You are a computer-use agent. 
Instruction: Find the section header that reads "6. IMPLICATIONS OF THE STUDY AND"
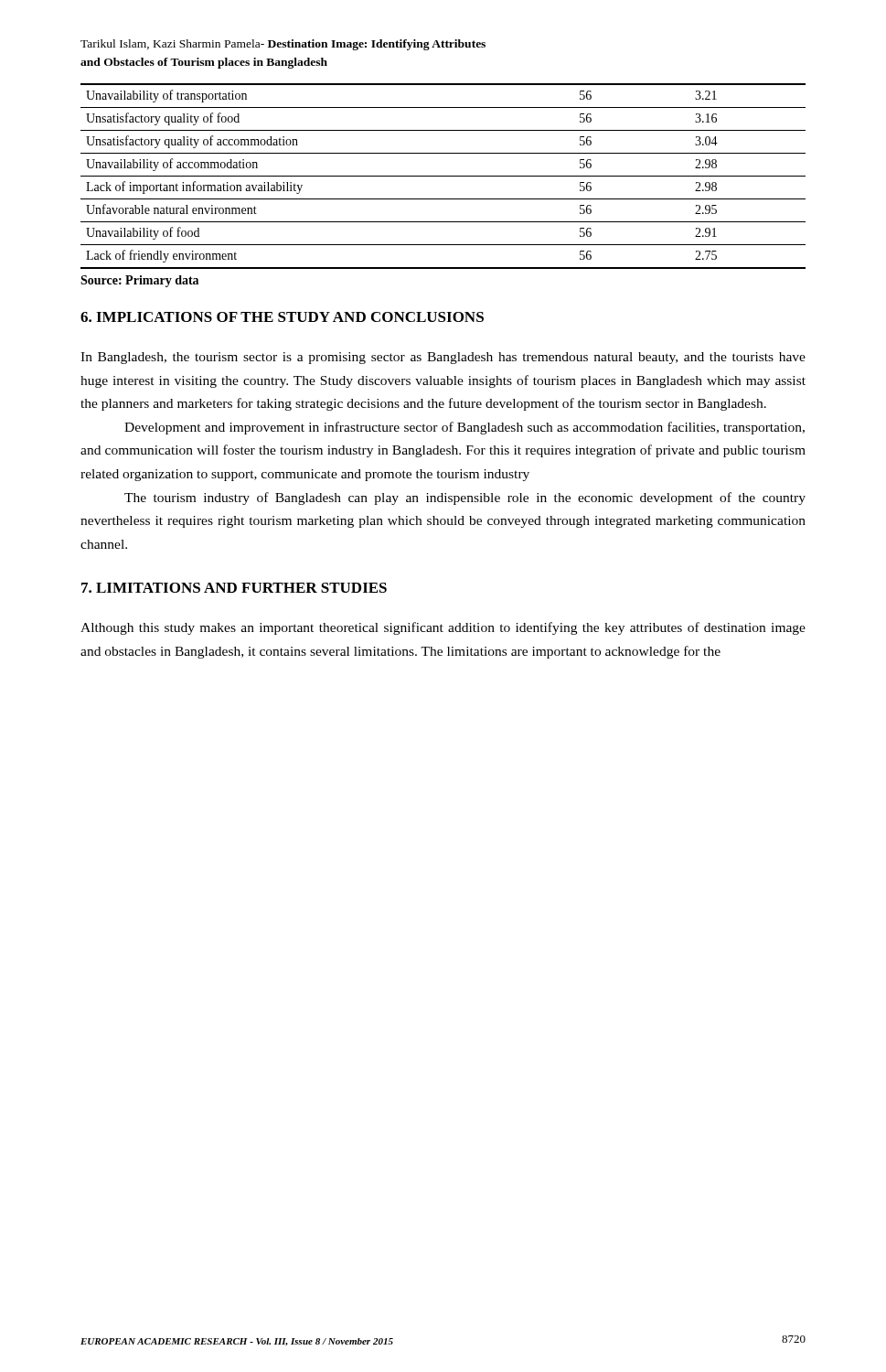[x=282, y=317]
